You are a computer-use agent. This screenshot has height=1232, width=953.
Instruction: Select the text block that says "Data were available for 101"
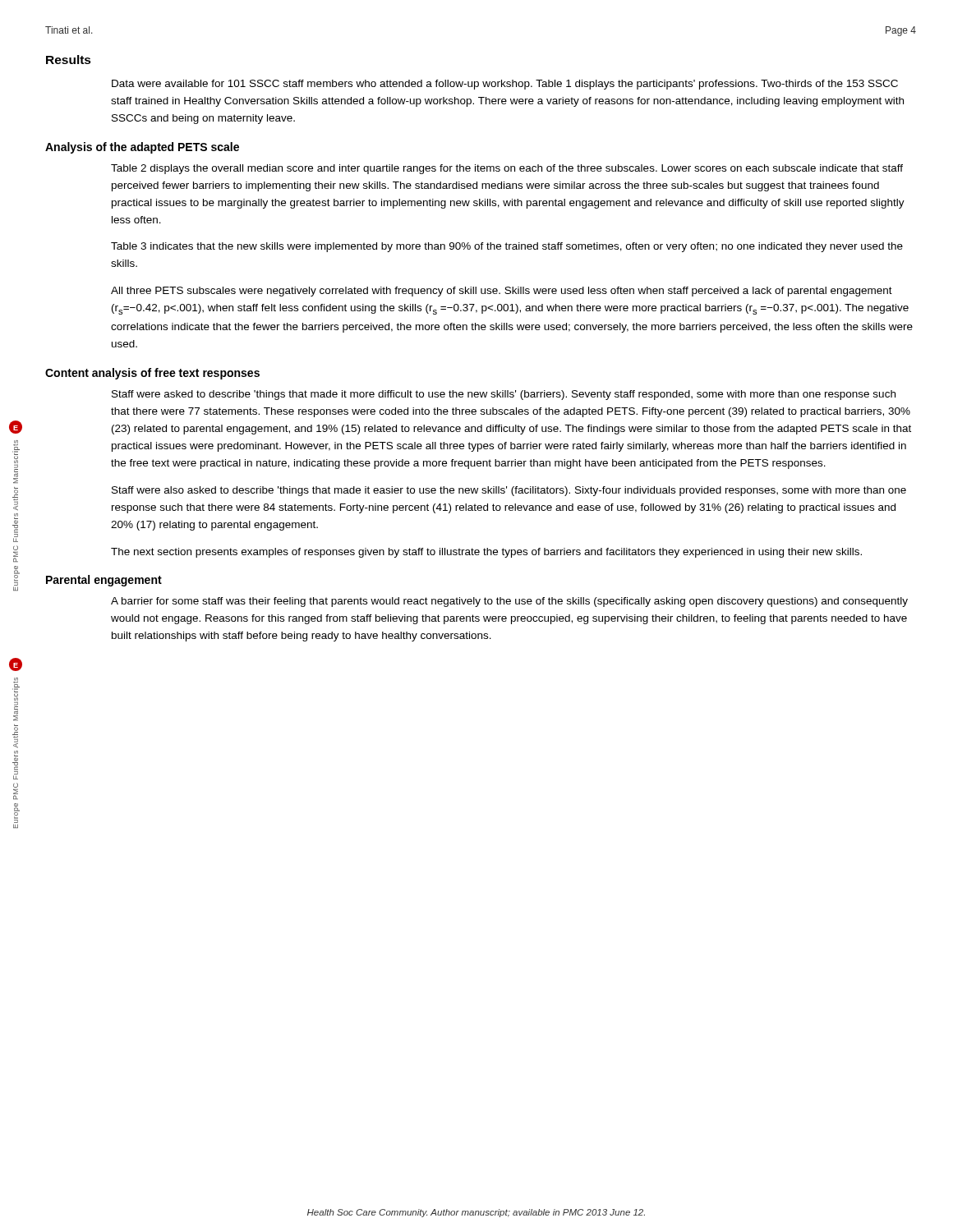(508, 101)
